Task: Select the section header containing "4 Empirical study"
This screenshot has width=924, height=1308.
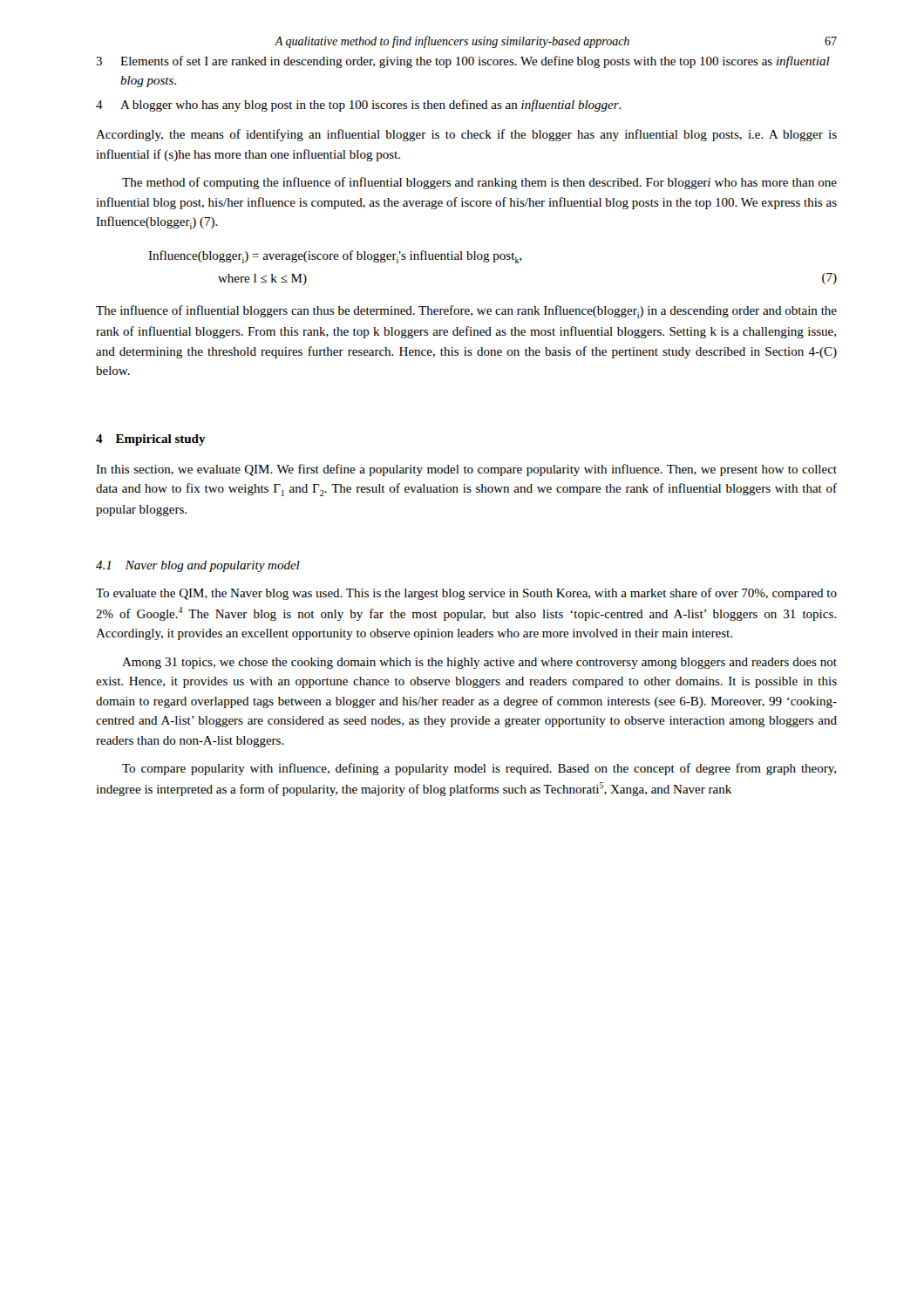Action: point(151,438)
